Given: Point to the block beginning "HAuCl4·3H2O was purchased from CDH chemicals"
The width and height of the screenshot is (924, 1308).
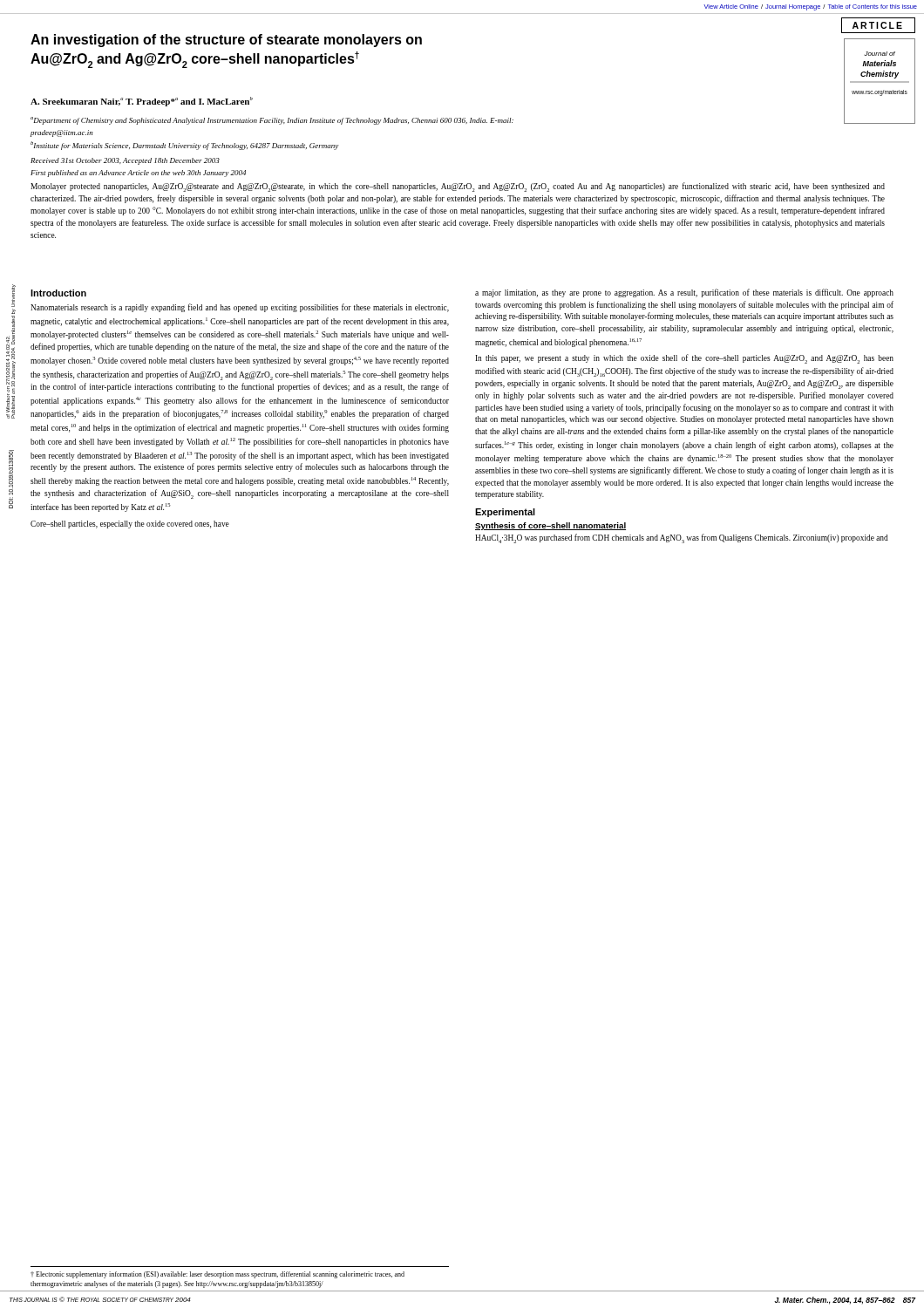Looking at the screenshot, I should [x=684, y=539].
